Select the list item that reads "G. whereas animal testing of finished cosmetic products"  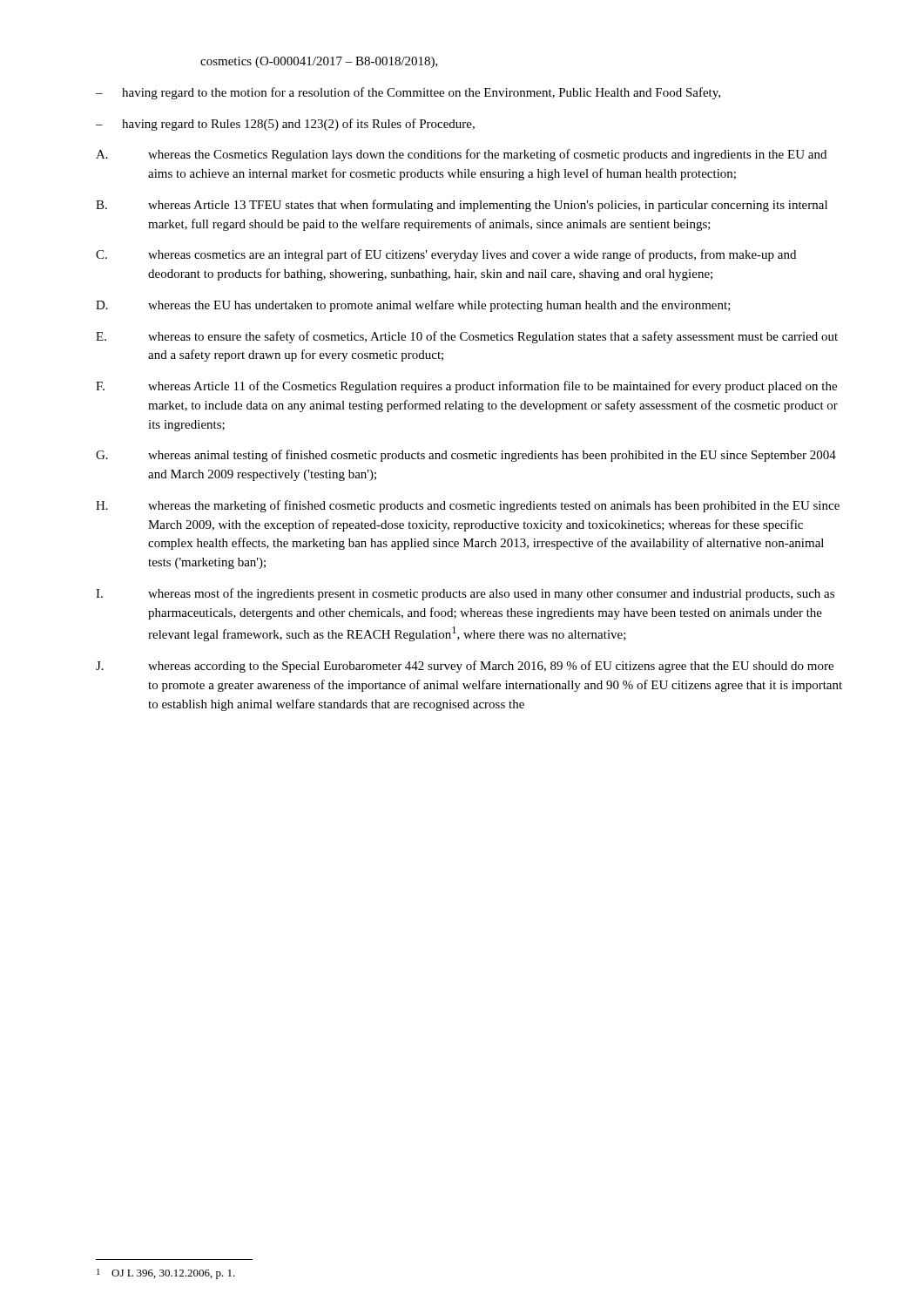[471, 465]
